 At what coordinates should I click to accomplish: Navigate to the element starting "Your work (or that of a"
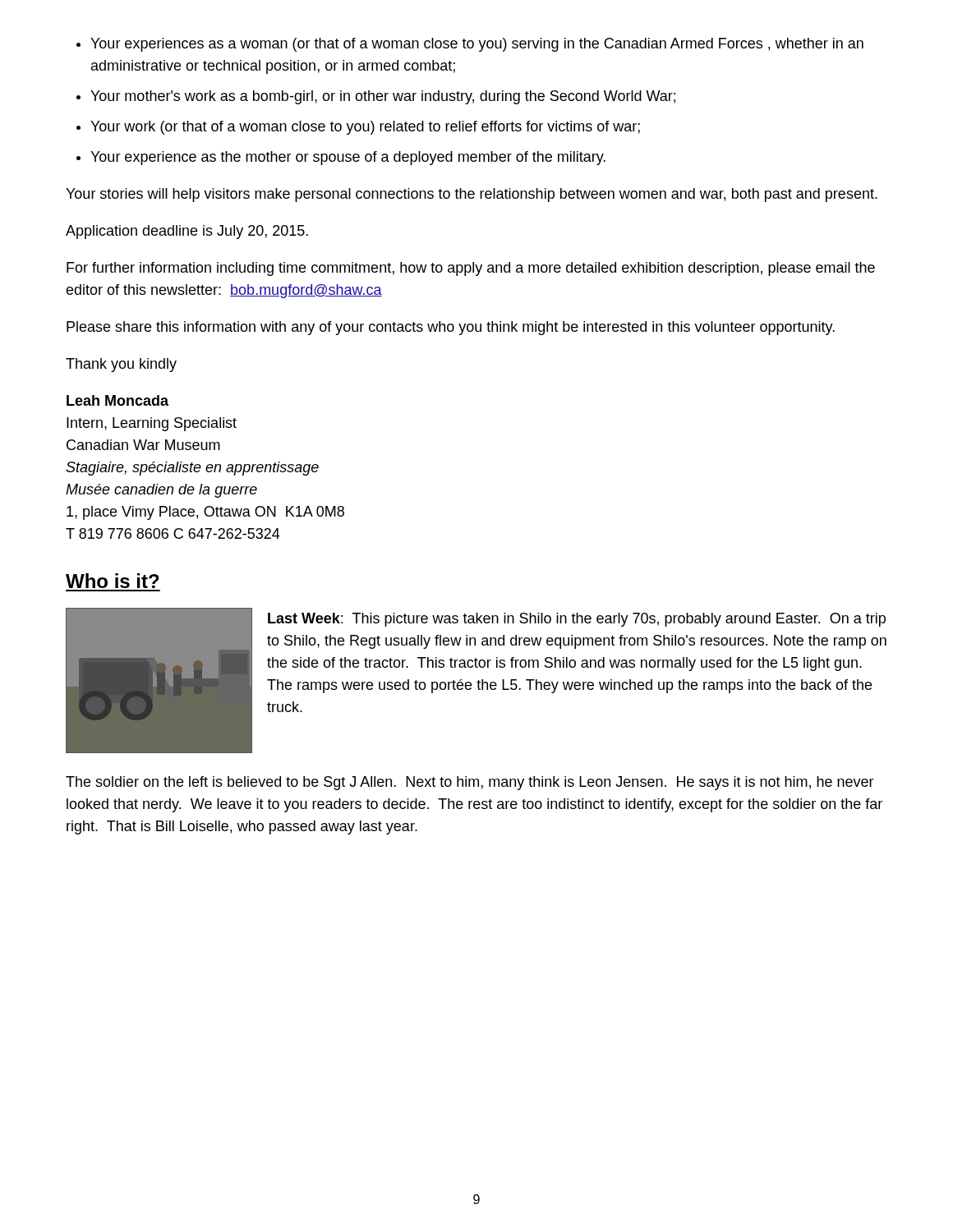[366, 126]
